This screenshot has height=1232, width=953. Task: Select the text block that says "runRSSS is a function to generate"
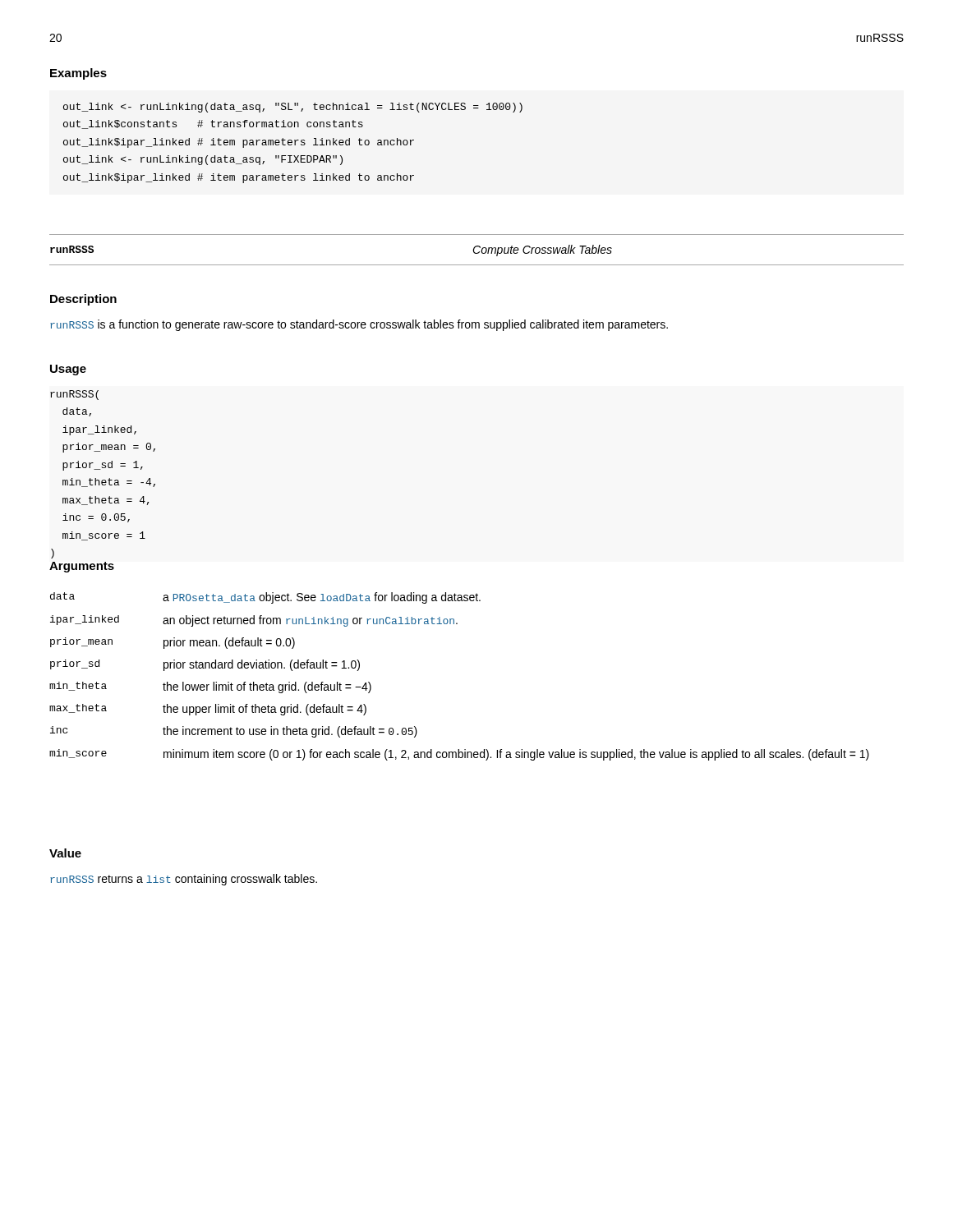coord(476,325)
